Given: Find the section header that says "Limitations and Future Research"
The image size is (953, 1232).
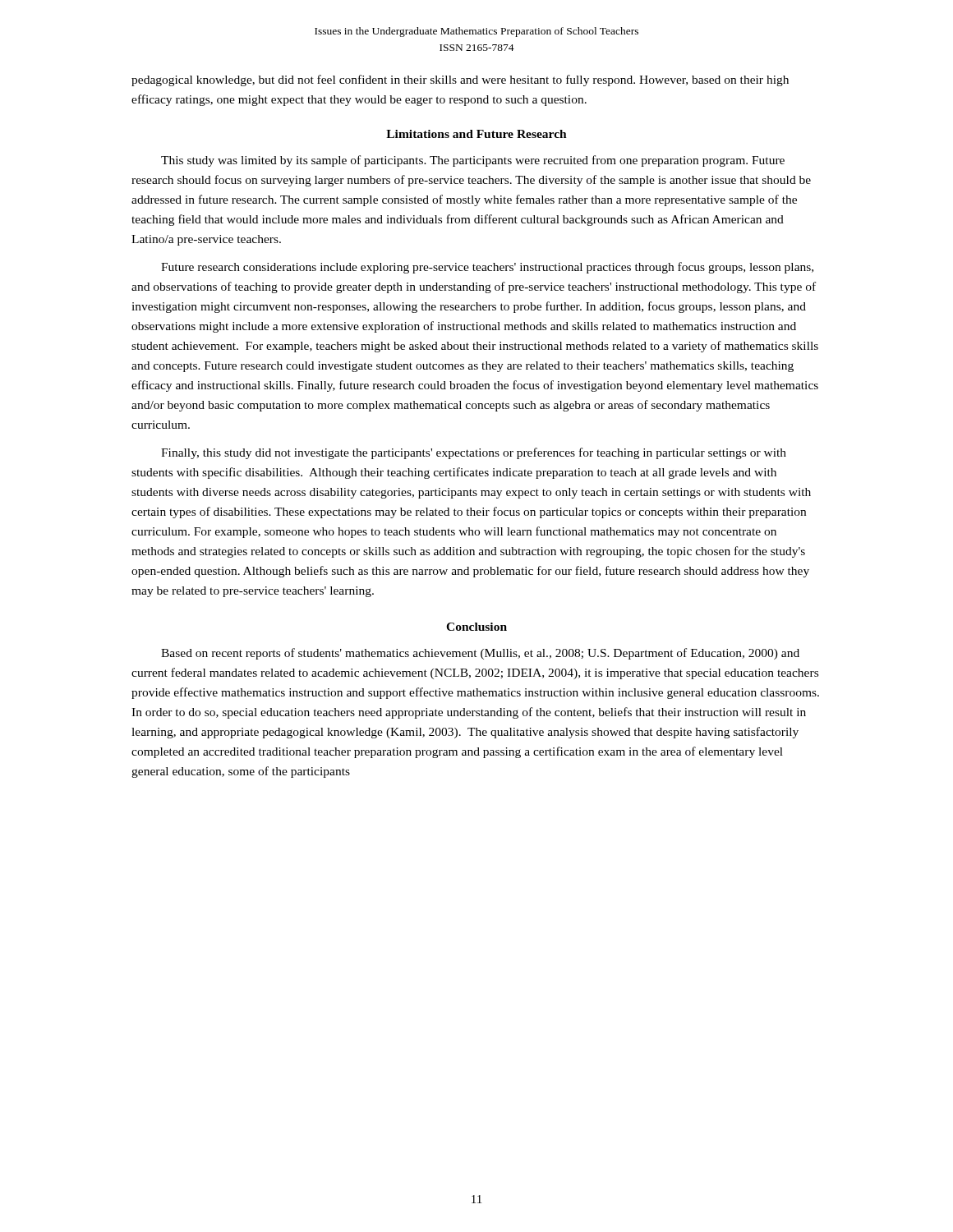Looking at the screenshot, I should coord(476,133).
